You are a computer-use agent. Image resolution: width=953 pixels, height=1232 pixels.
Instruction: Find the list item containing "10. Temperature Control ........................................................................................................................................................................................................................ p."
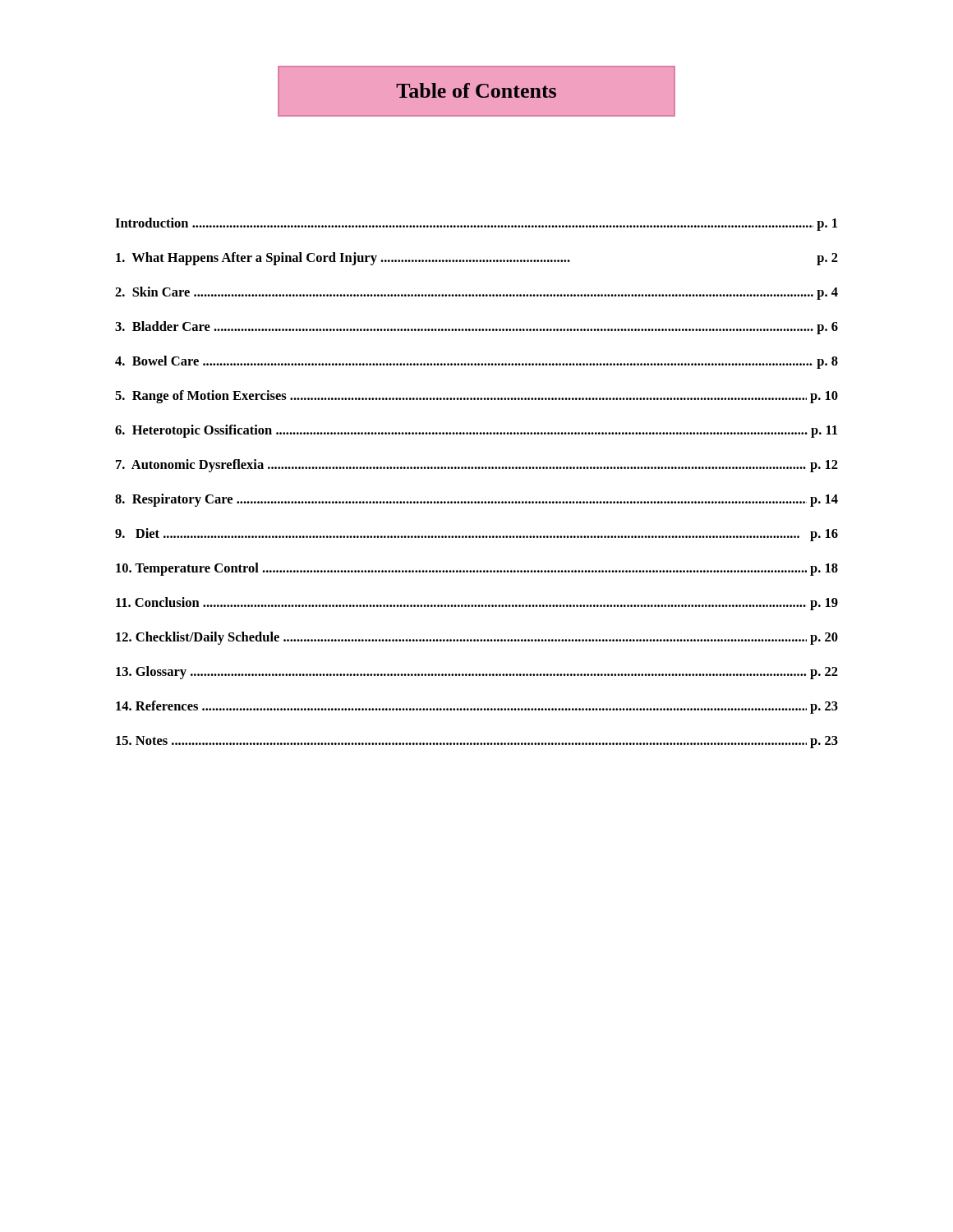(476, 568)
